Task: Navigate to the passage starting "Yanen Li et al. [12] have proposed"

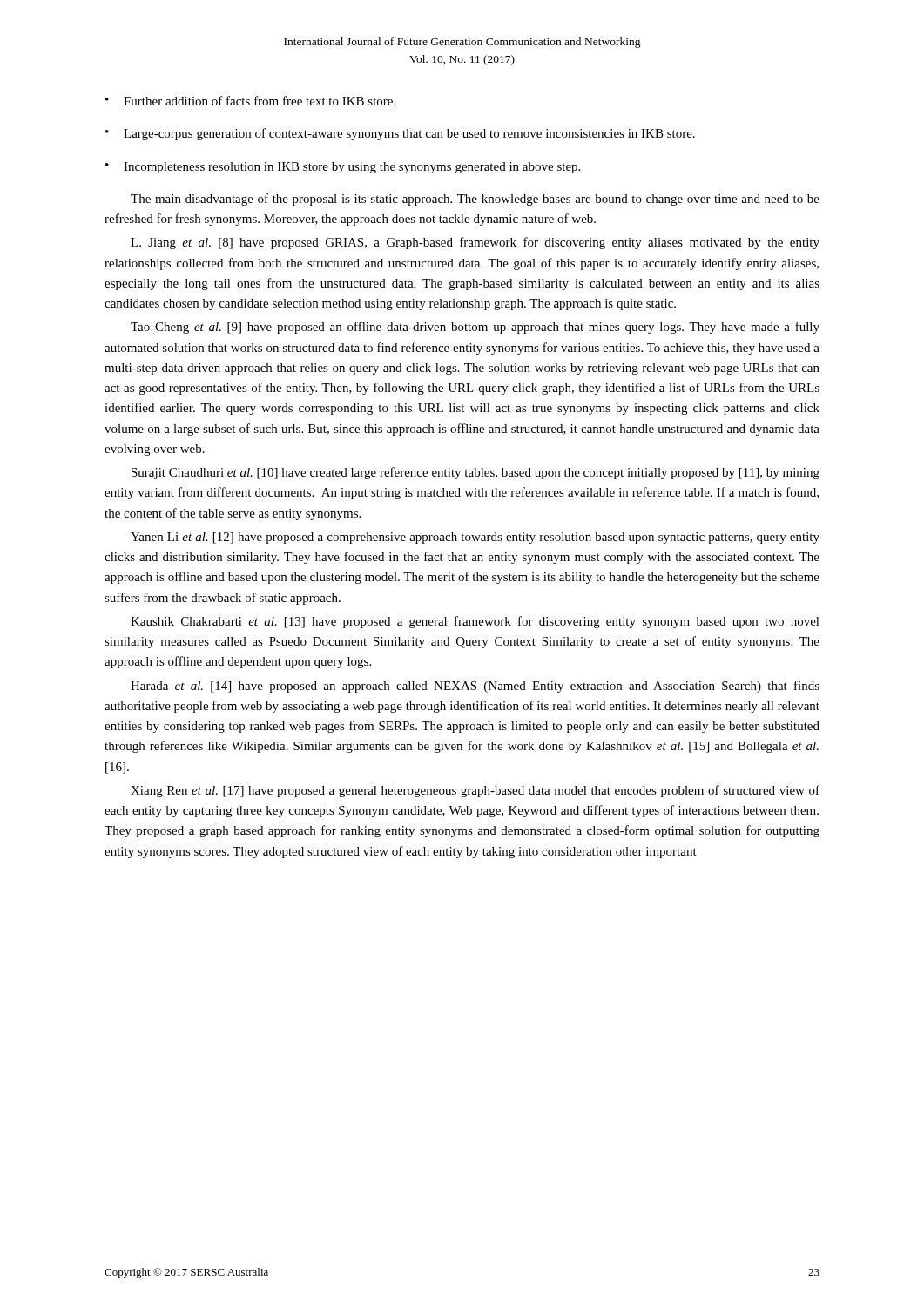Action: coord(462,567)
